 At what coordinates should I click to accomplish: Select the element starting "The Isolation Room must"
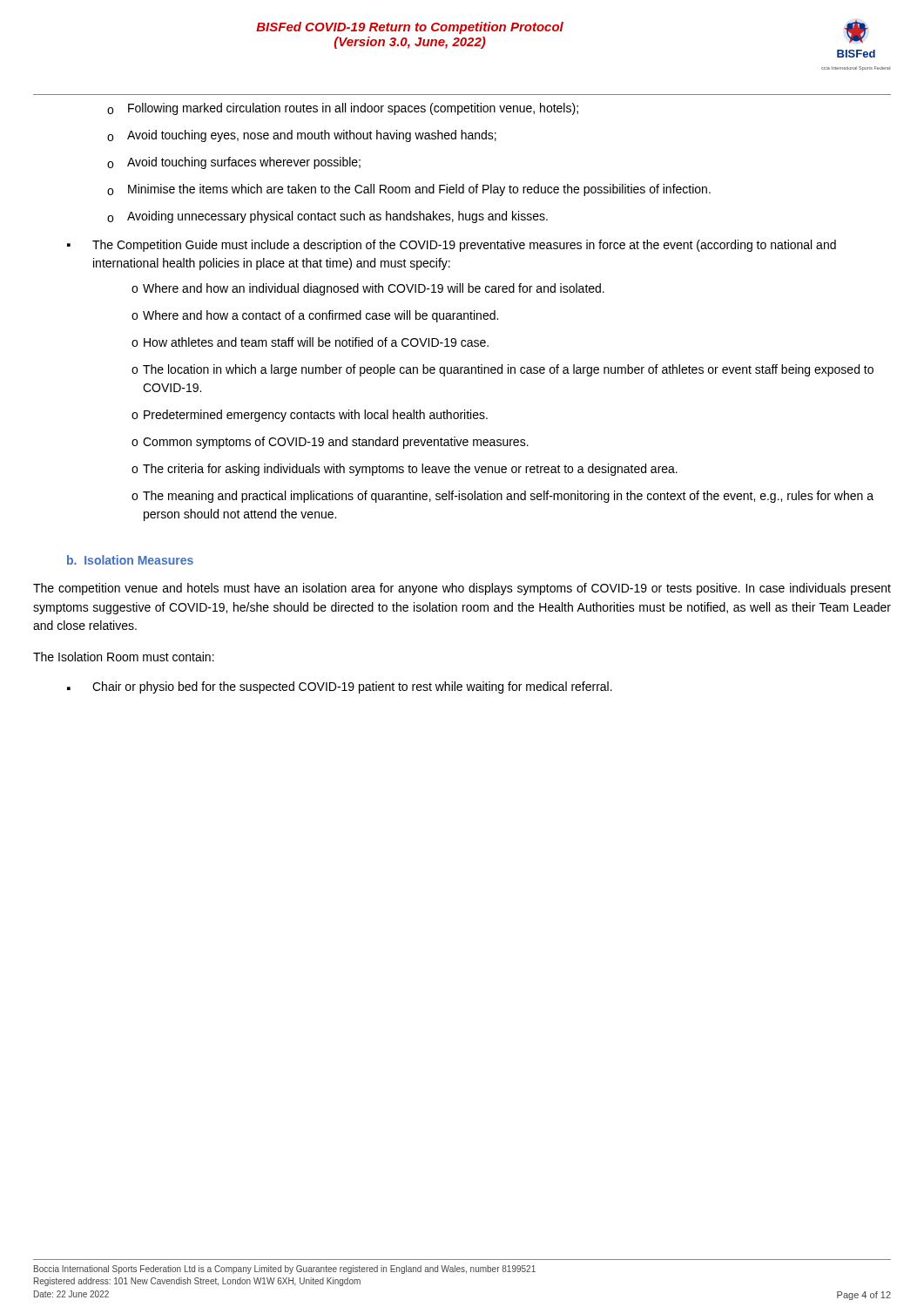[x=124, y=657]
